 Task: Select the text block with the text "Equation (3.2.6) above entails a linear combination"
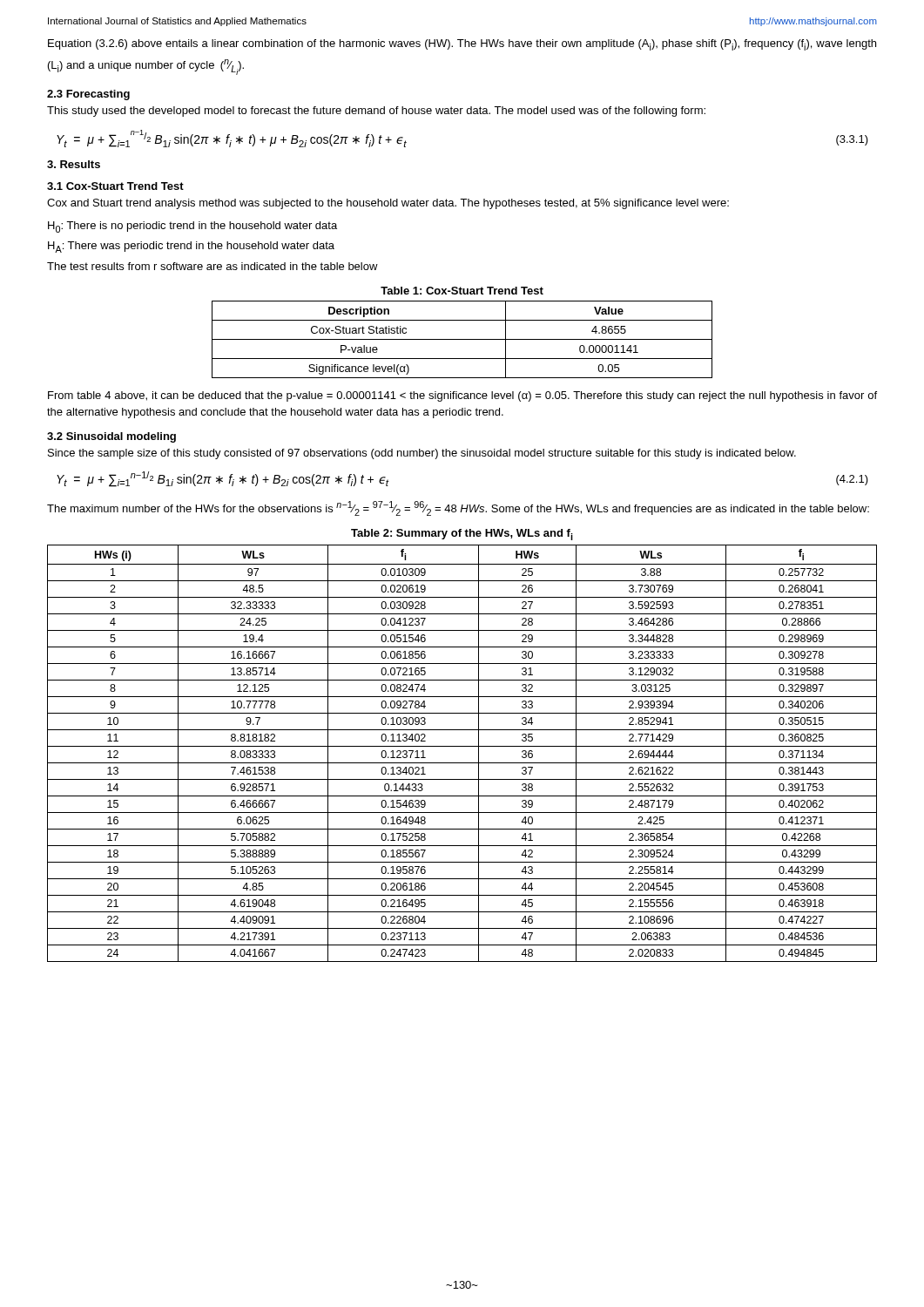click(462, 57)
